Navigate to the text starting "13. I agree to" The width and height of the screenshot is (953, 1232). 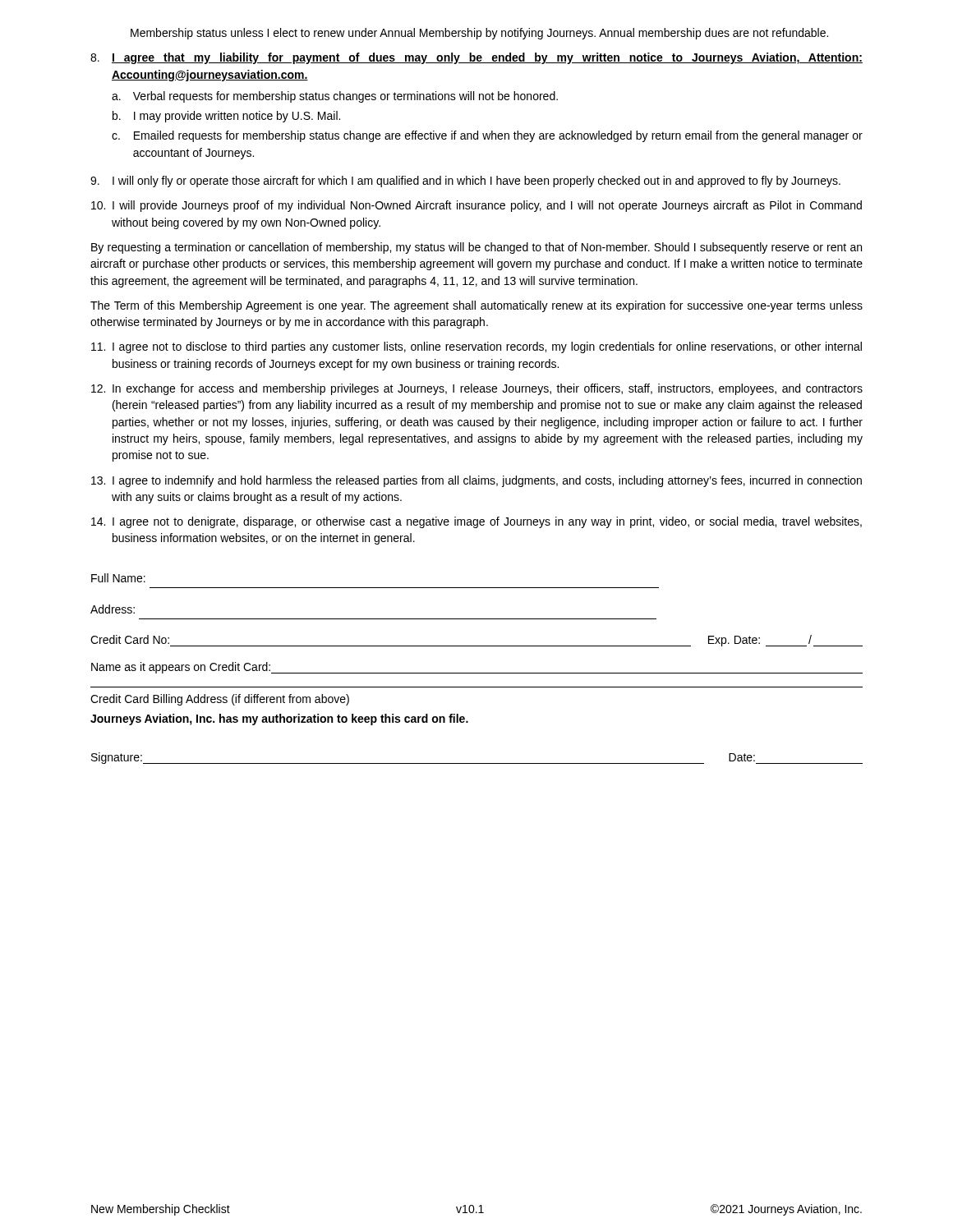[x=476, y=489]
